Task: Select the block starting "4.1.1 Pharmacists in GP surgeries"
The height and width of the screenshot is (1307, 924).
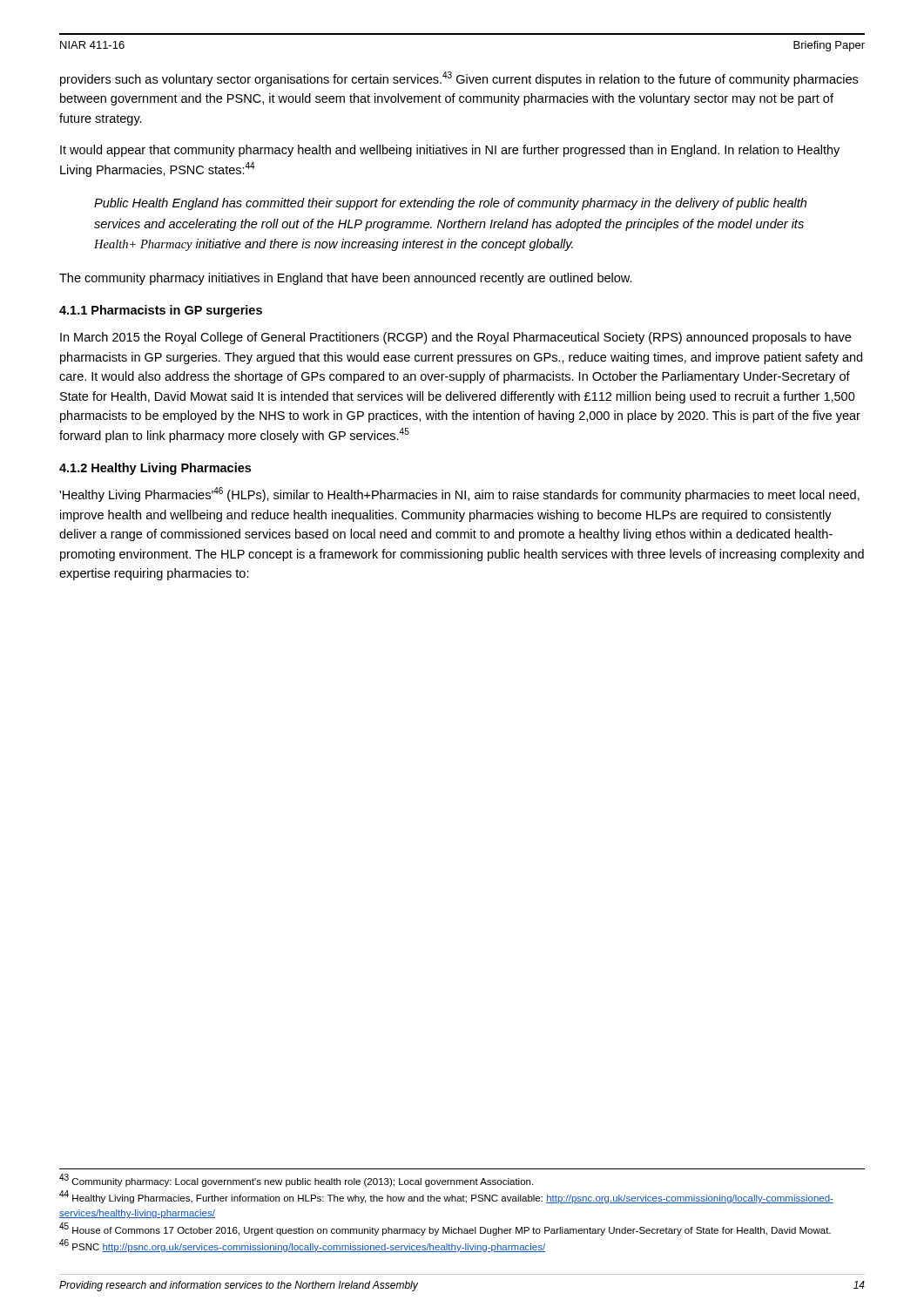Action: point(161,310)
